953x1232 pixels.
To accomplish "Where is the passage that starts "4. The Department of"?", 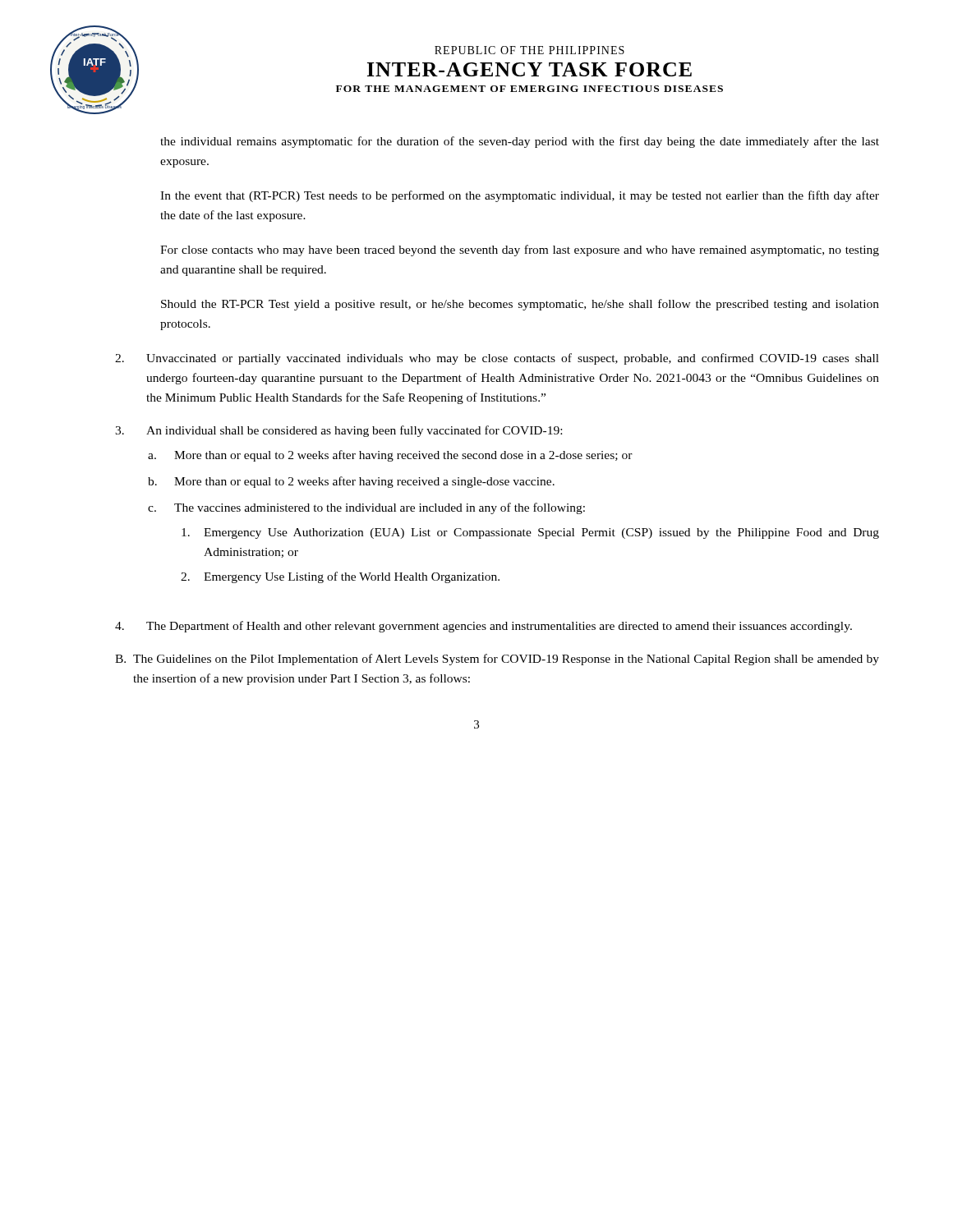I will pyautogui.click(x=484, y=626).
